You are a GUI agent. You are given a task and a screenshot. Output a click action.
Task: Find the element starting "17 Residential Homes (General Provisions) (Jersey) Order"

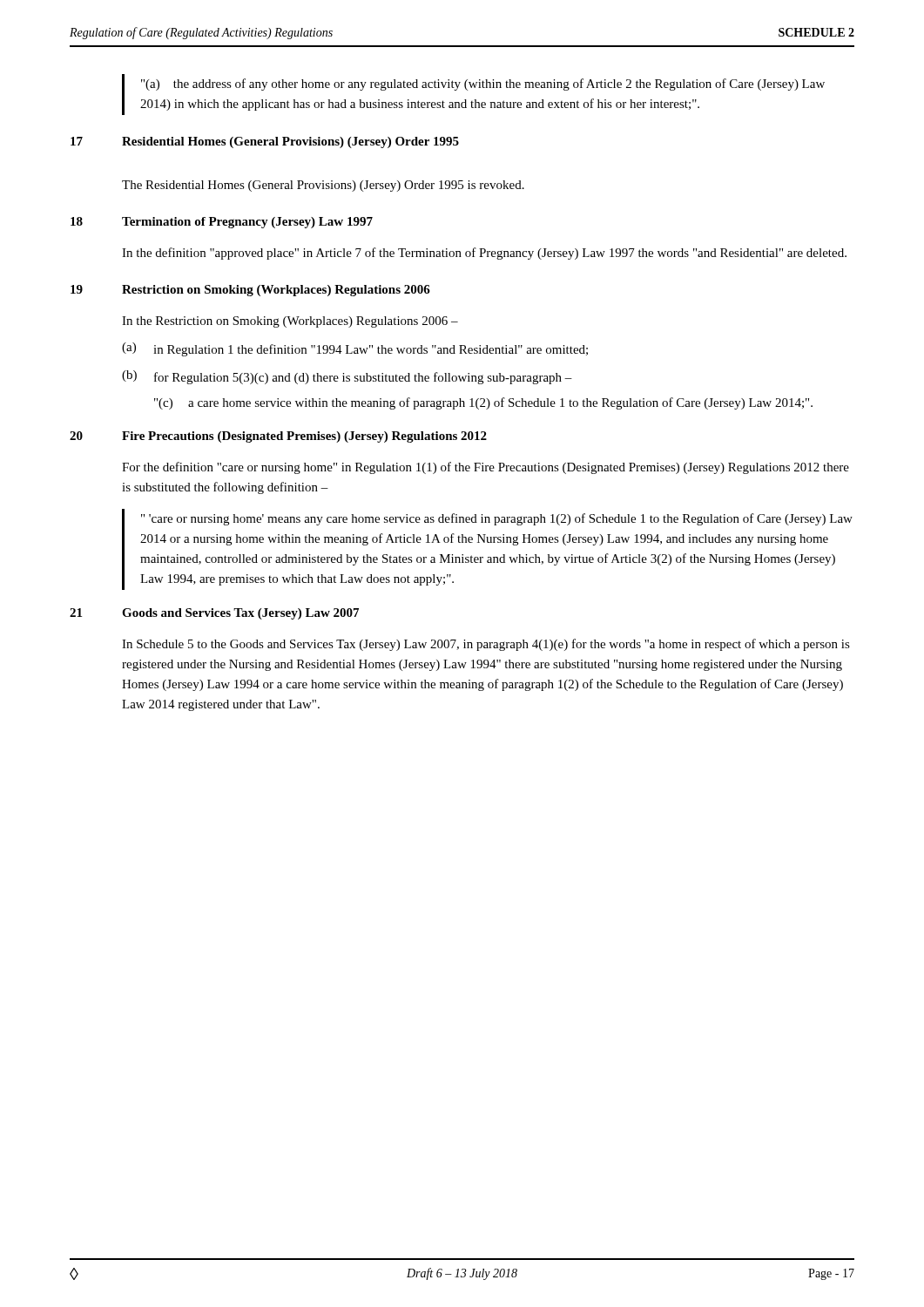pos(462,145)
